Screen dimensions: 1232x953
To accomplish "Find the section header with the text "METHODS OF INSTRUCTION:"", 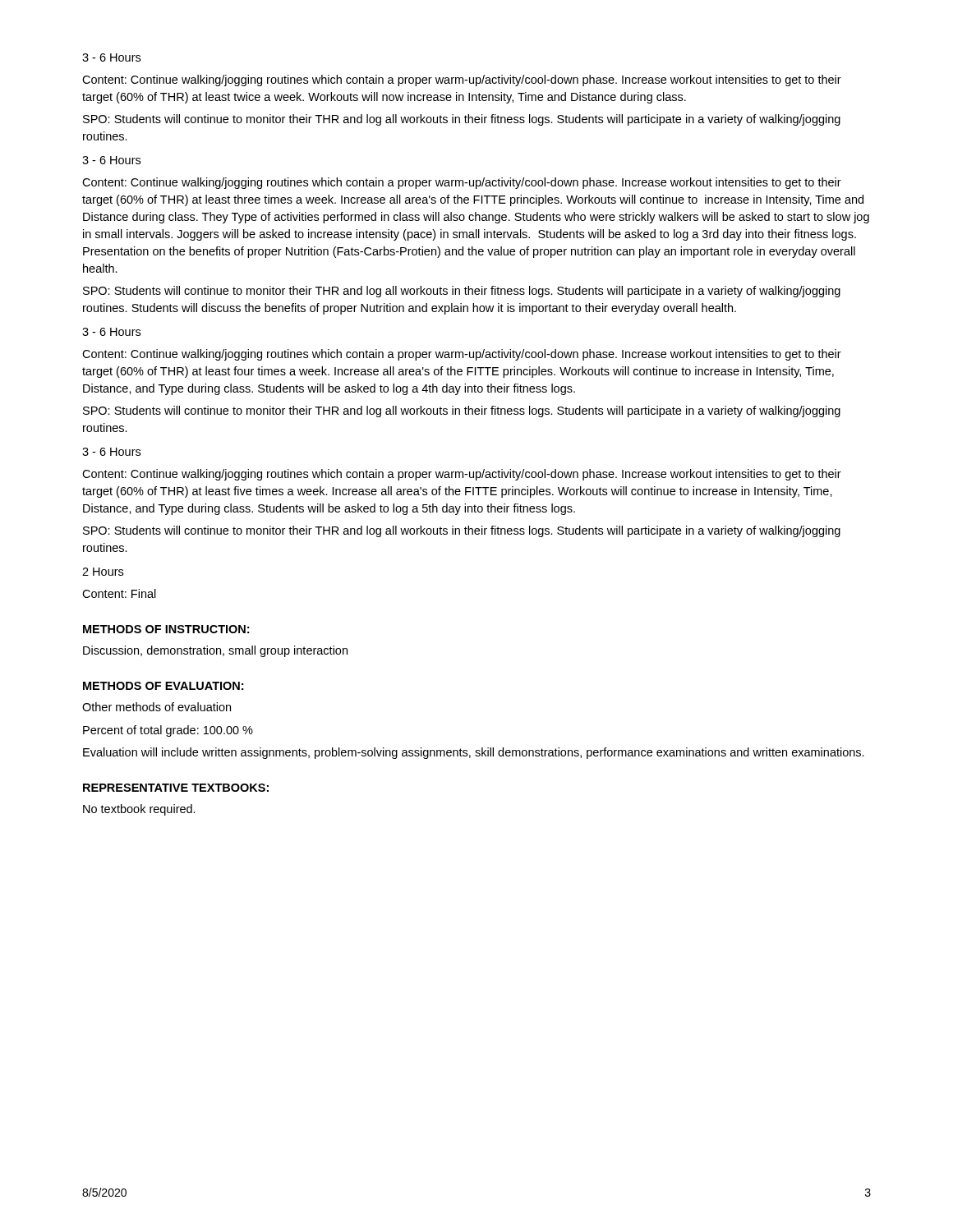I will click(166, 629).
